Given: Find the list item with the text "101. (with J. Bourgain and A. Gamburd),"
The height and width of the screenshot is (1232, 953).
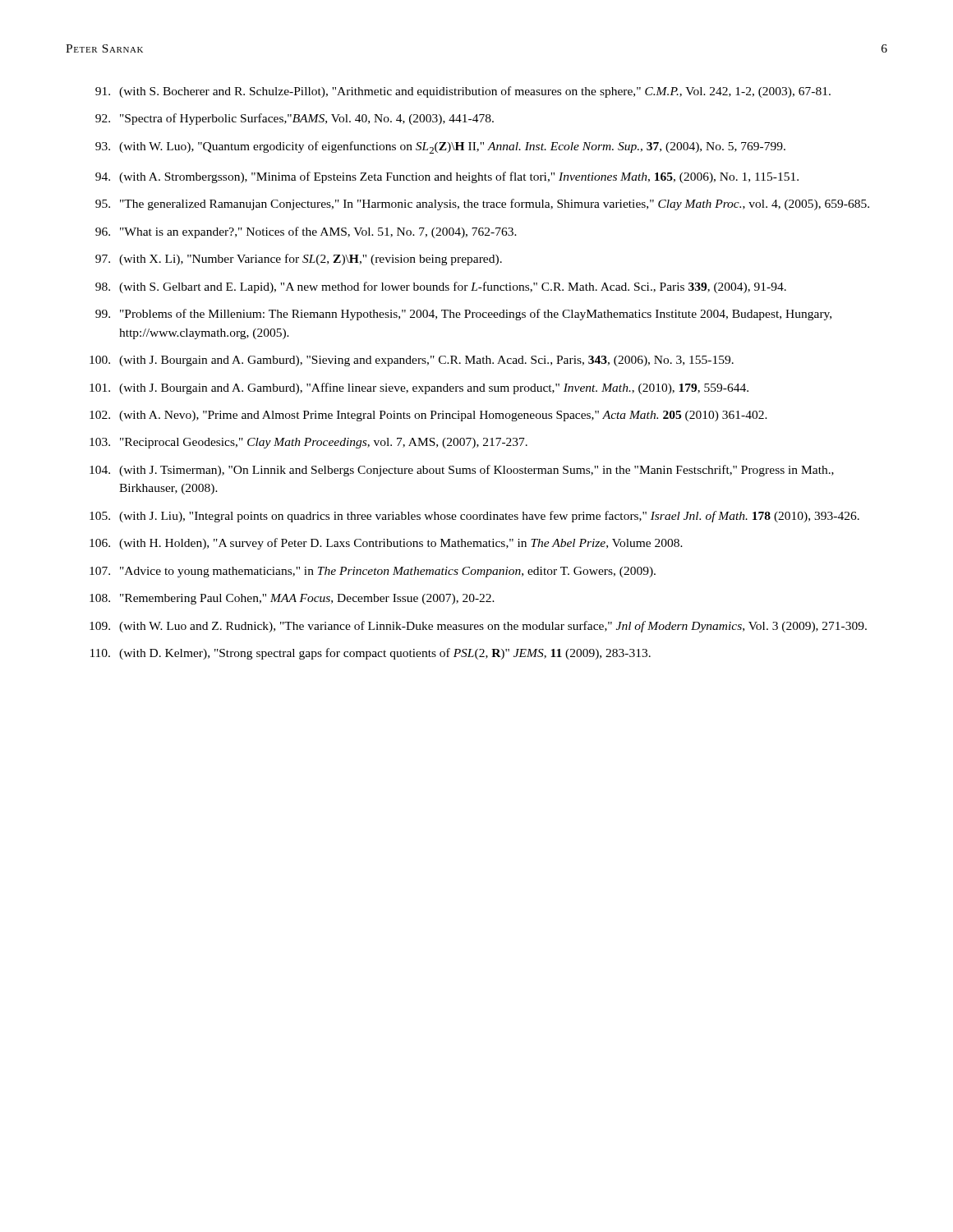Looking at the screenshot, I should (476, 387).
